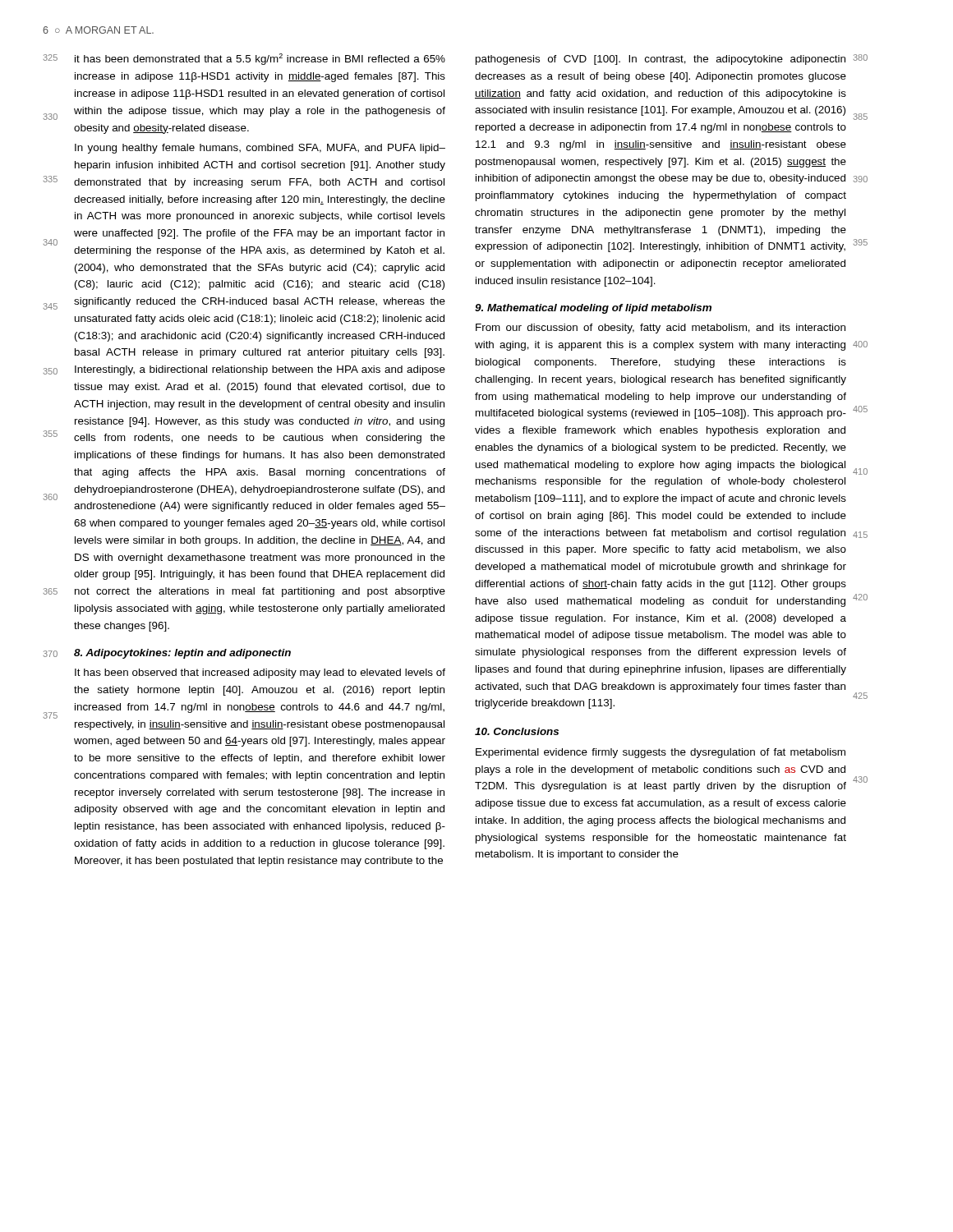The width and height of the screenshot is (953, 1232).
Task: Point to the text block starting "9. Mathematical modeling of lipid"
Action: click(x=593, y=307)
